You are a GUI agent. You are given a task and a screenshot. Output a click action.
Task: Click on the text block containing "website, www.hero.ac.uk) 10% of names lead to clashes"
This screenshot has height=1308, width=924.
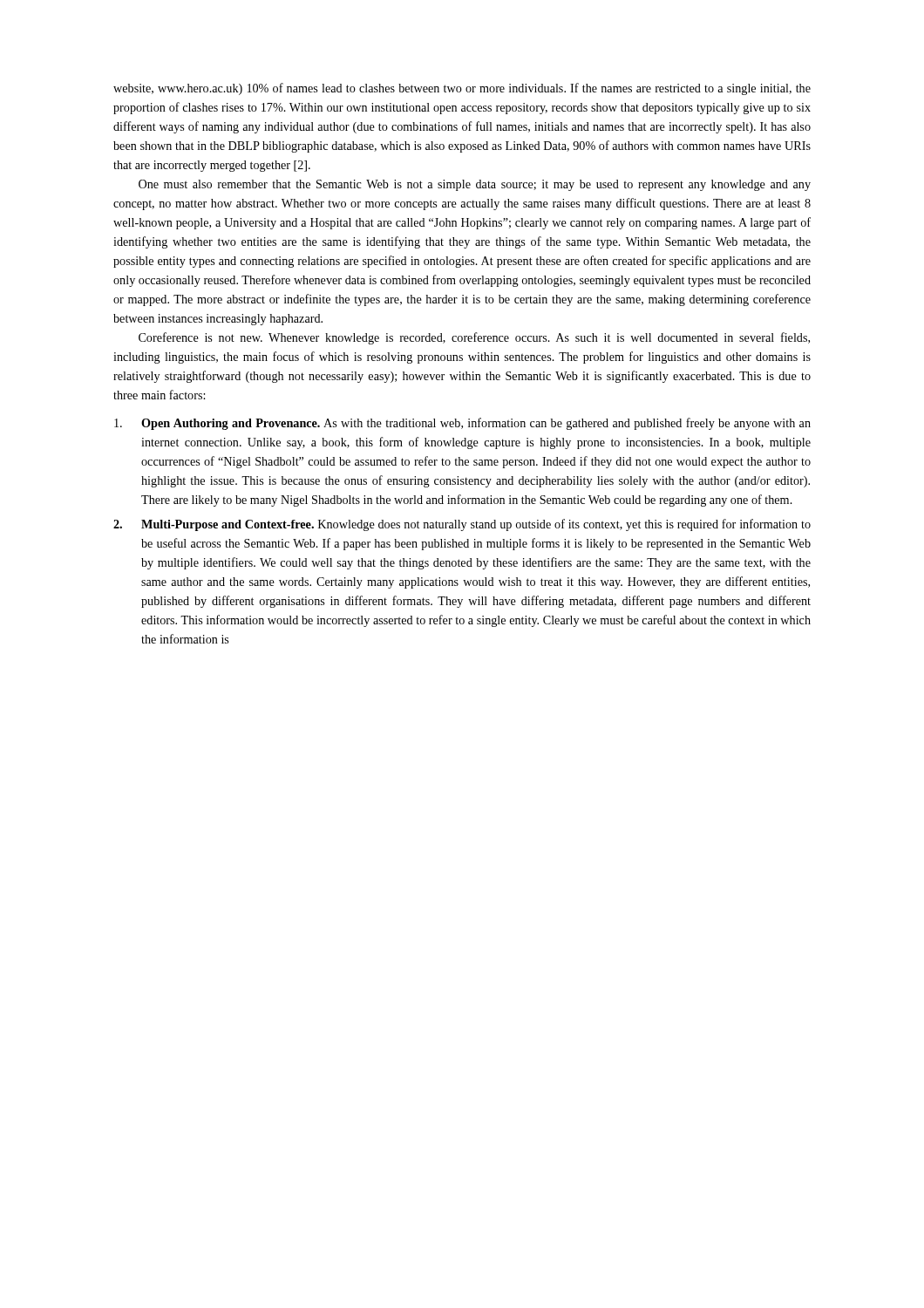462,126
